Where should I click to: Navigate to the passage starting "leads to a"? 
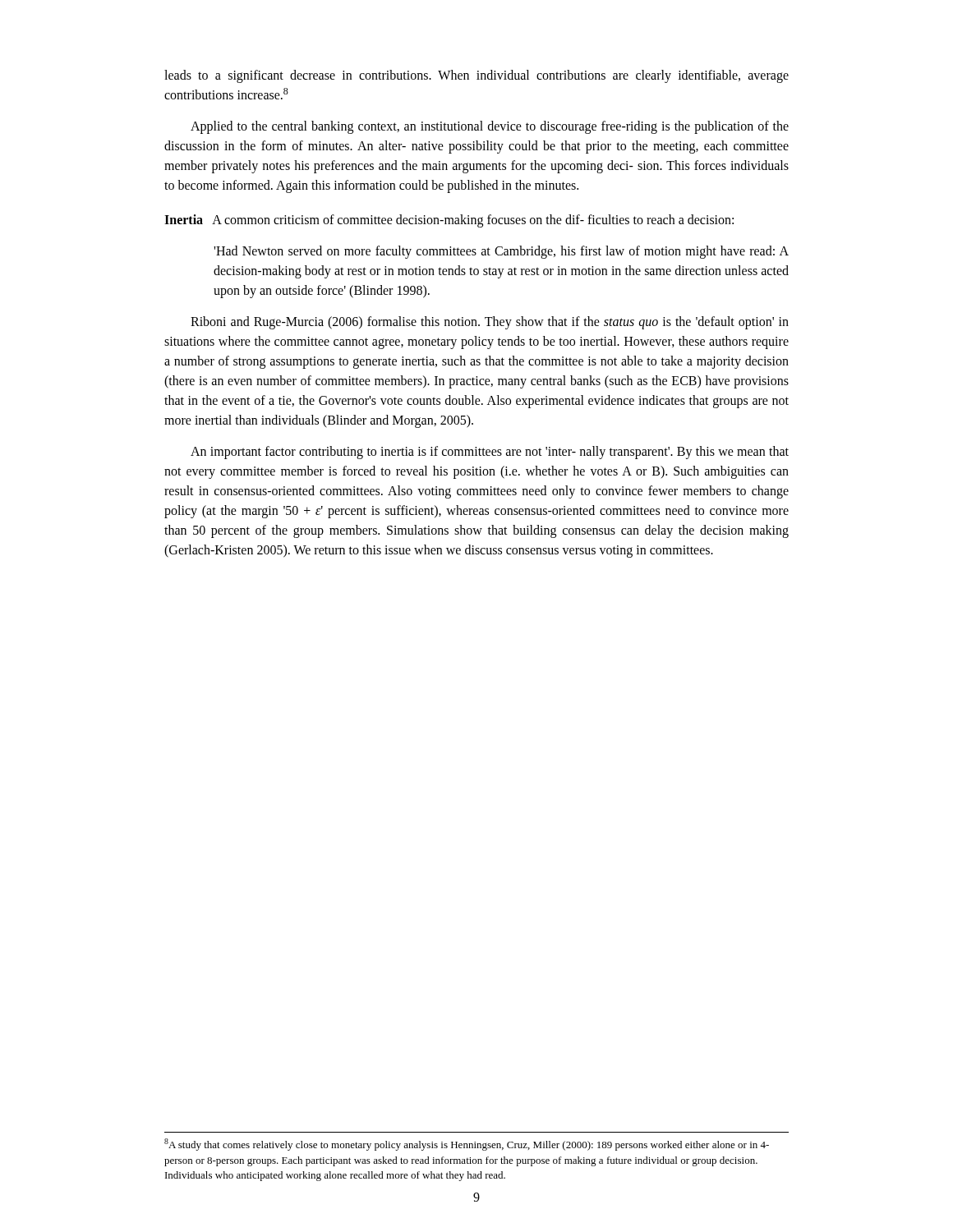pos(476,85)
